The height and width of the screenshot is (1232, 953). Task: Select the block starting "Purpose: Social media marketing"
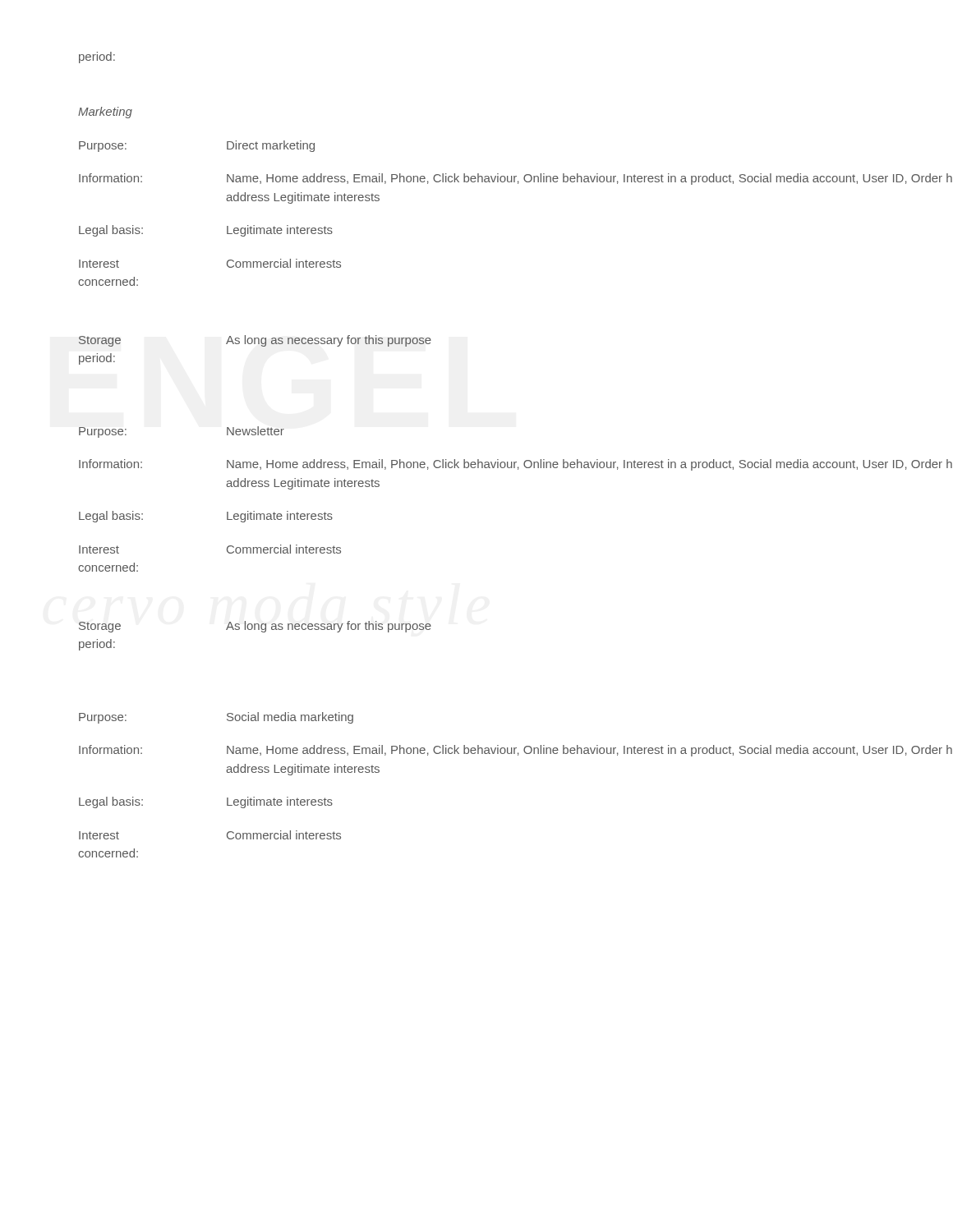[x=99, y=717]
